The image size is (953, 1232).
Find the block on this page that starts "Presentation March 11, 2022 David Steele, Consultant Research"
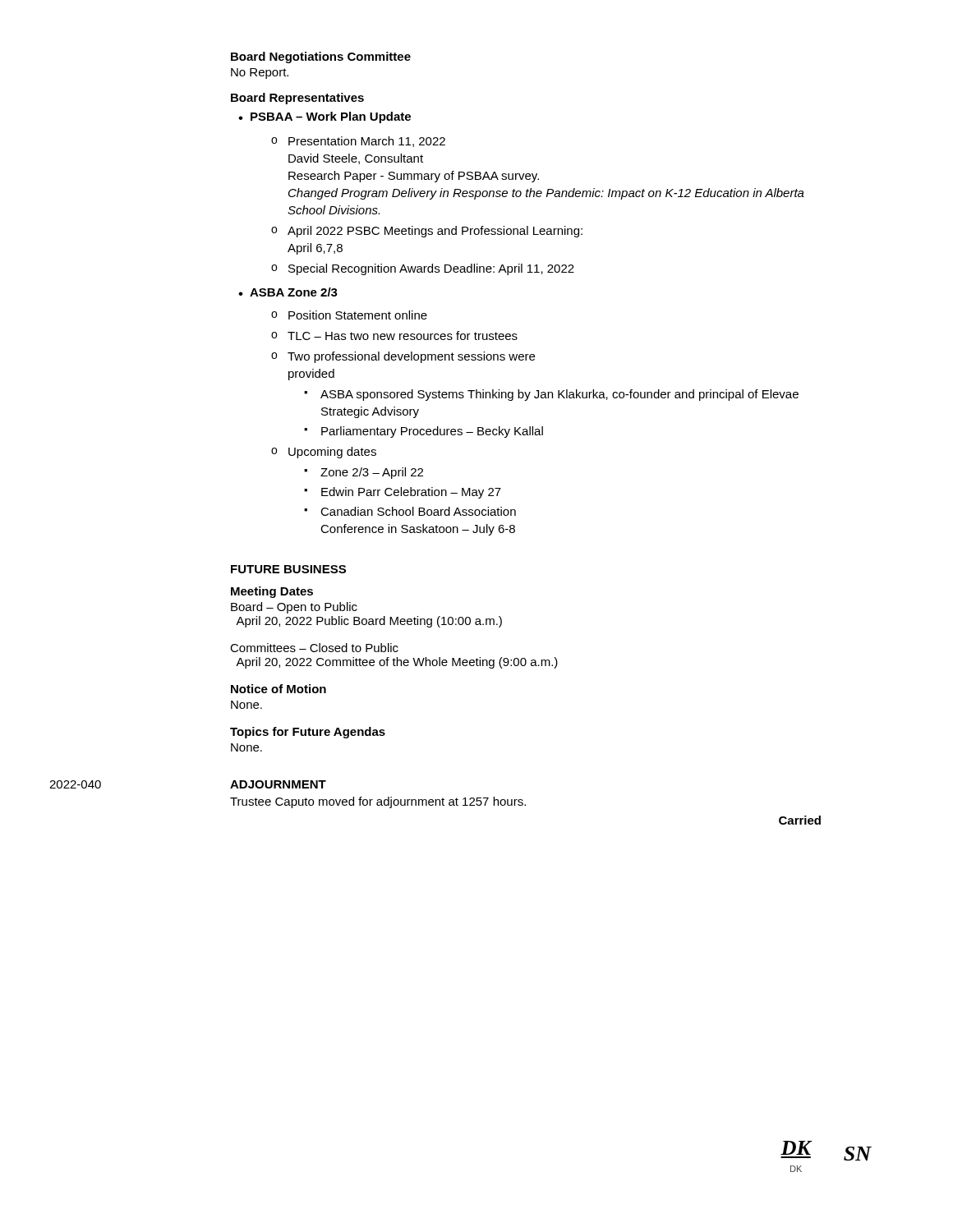[x=546, y=175]
